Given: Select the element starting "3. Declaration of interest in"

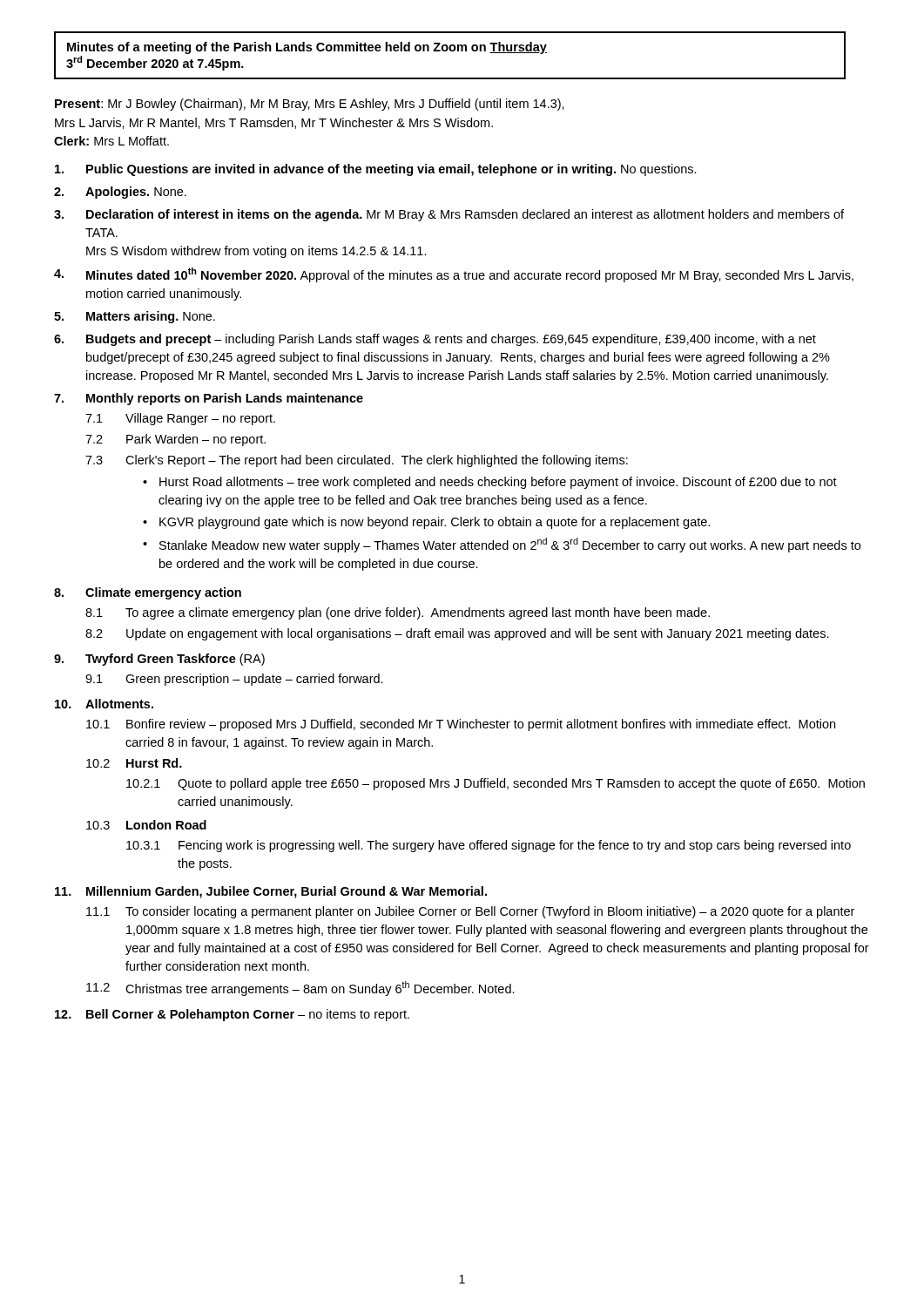Looking at the screenshot, I should 449,215.
